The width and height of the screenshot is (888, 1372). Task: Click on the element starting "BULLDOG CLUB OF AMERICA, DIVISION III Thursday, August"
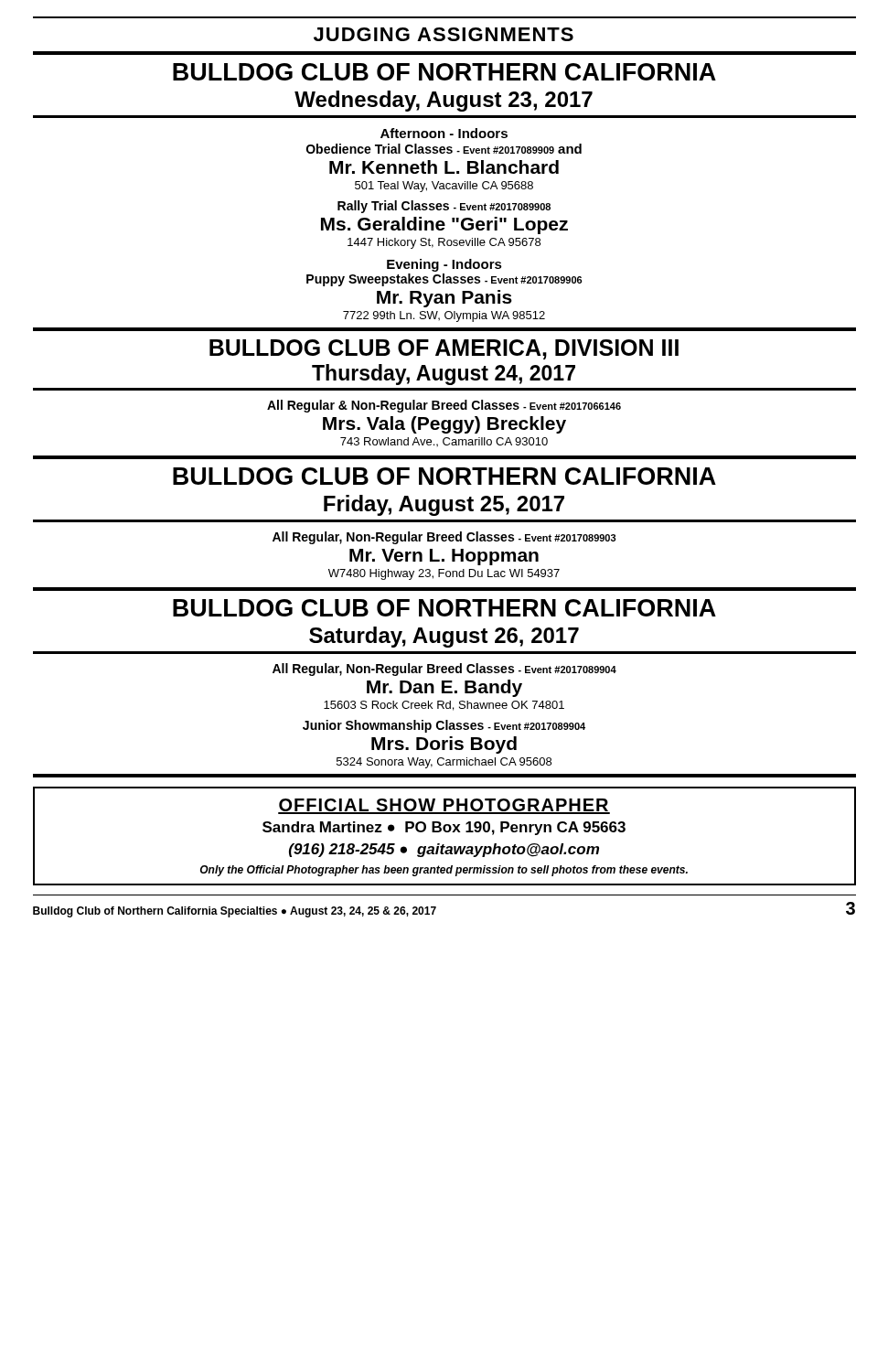(444, 360)
